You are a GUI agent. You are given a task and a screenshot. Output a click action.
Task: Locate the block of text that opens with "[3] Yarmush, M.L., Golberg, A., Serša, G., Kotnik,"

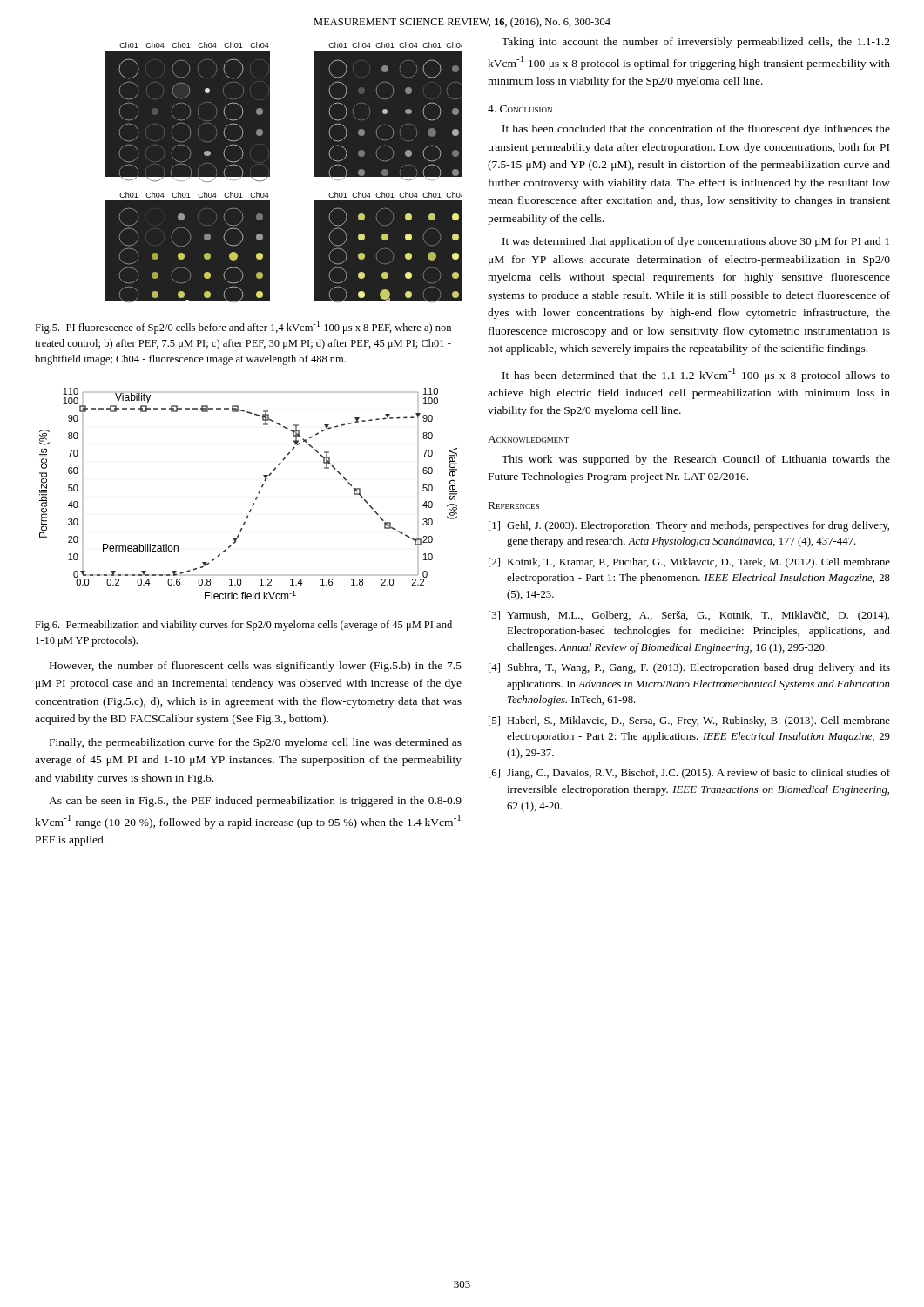point(689,631)
